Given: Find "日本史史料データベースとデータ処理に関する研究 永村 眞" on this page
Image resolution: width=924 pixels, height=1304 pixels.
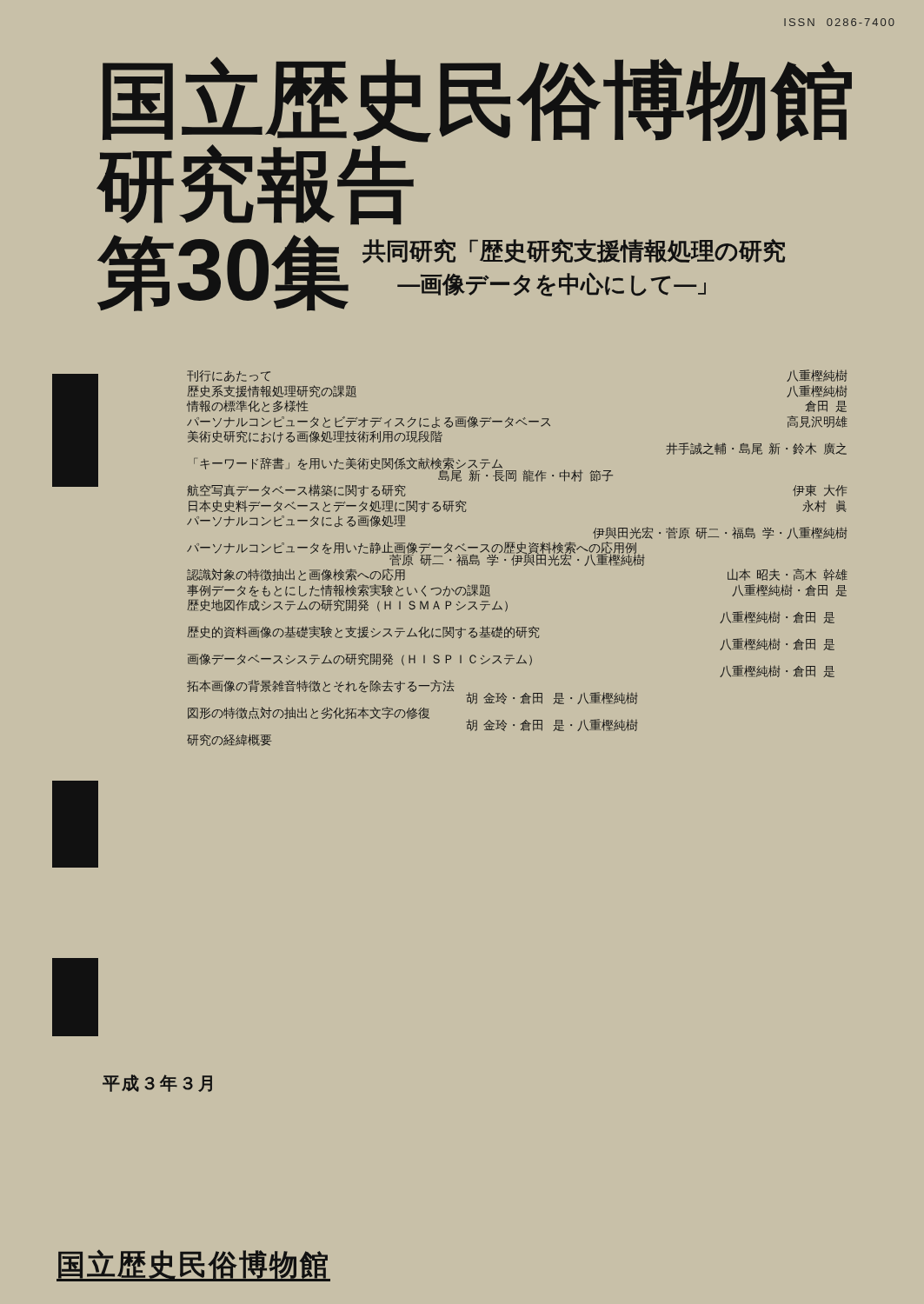Looking at the screenshot, I should point(326,506).
